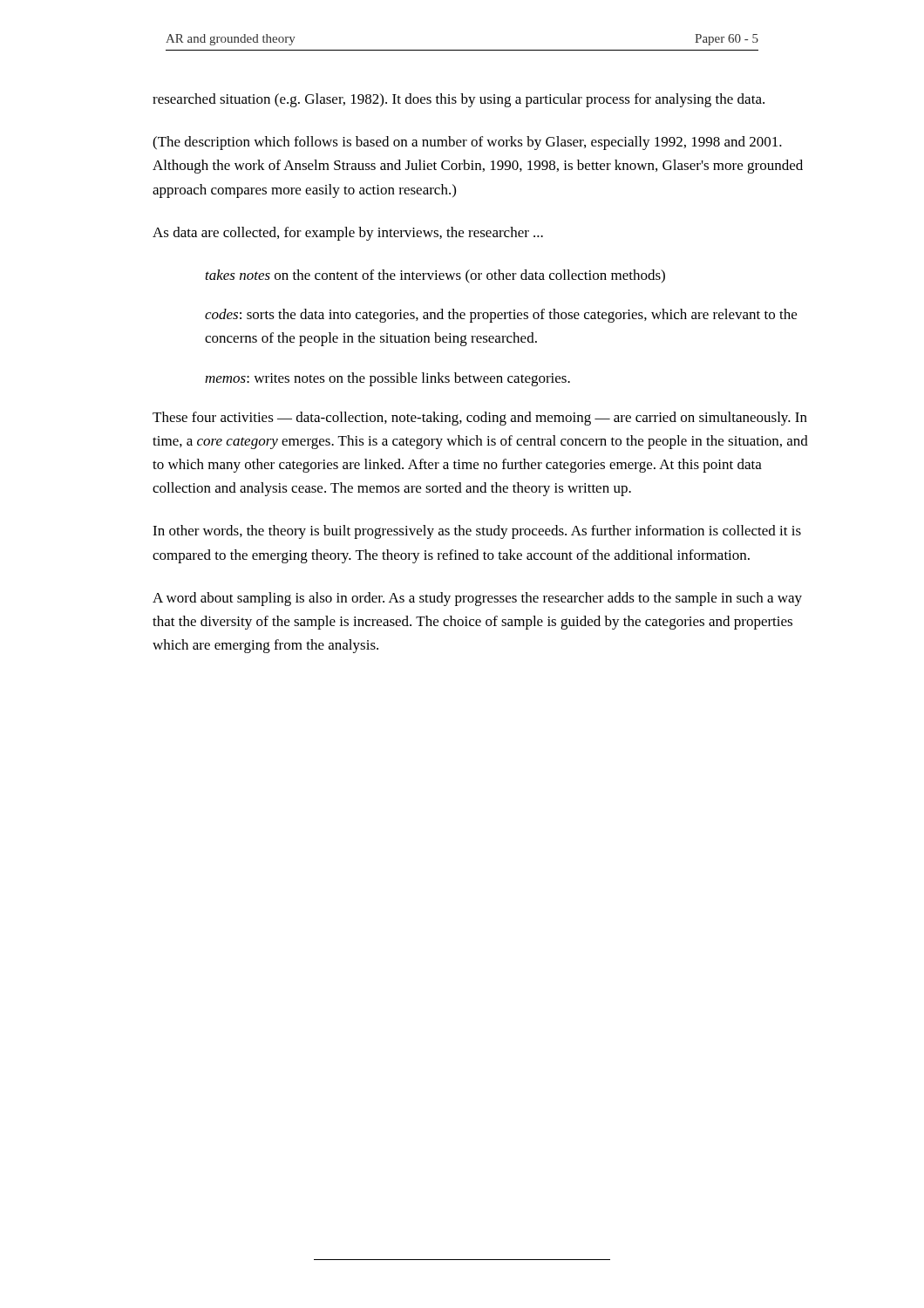The height and width of the screenshot is (1308, 924).
Task: Locate the list item that says "memos: writes notes on the possible links between"
Action: point(388,378)
